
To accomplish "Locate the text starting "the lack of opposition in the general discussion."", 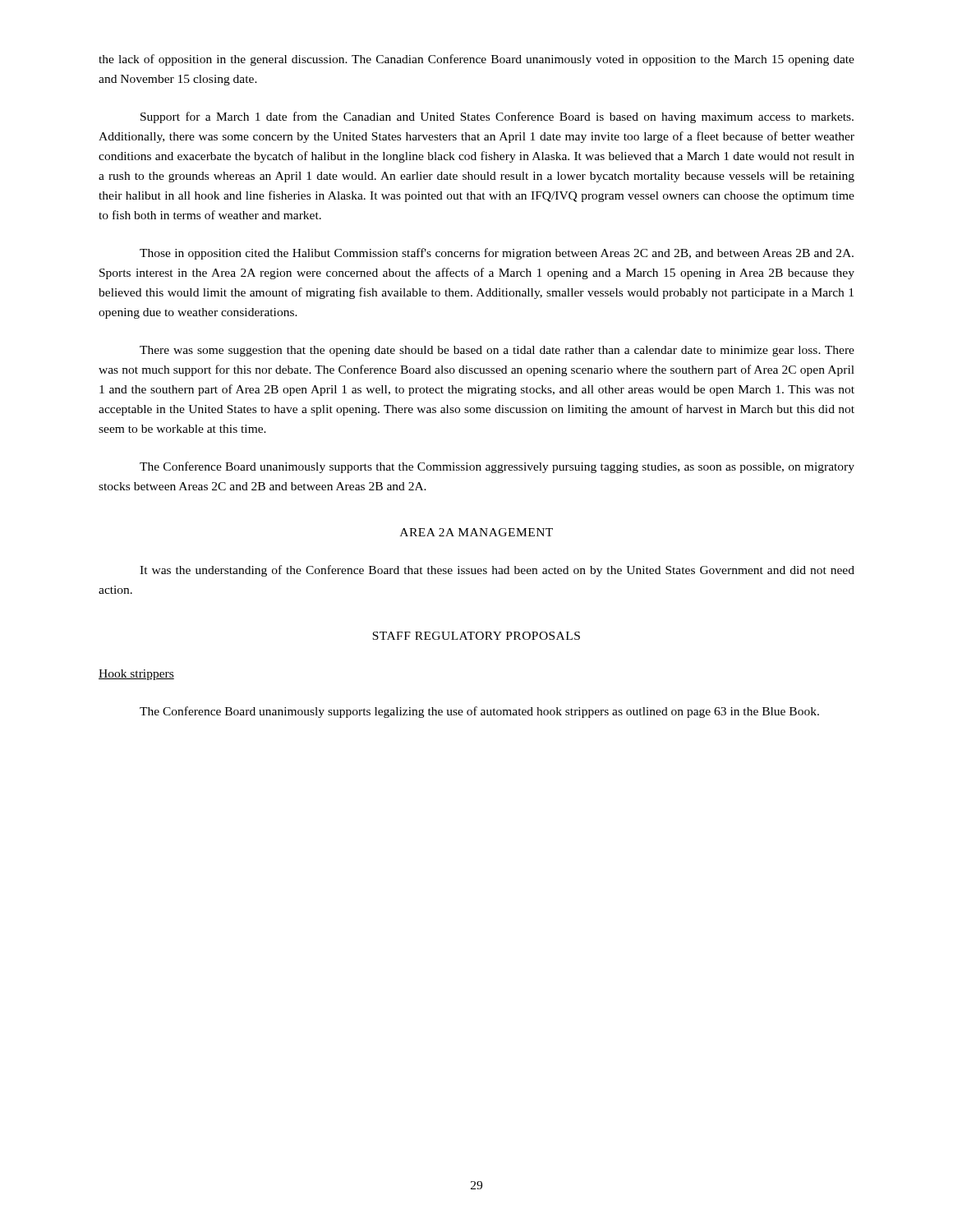I will [x=476, y=69].
